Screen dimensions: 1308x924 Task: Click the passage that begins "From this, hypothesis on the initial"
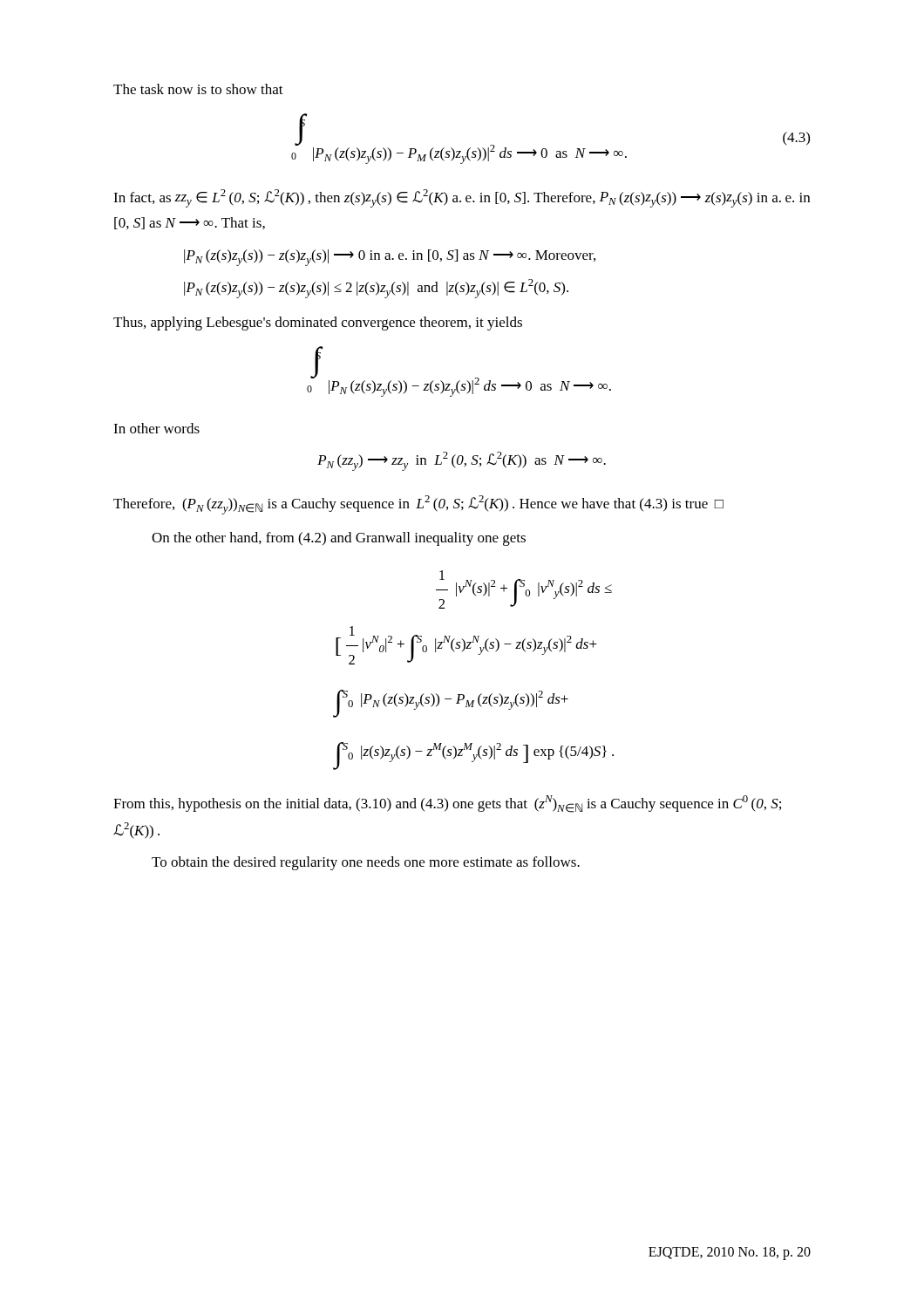[448, 816]
